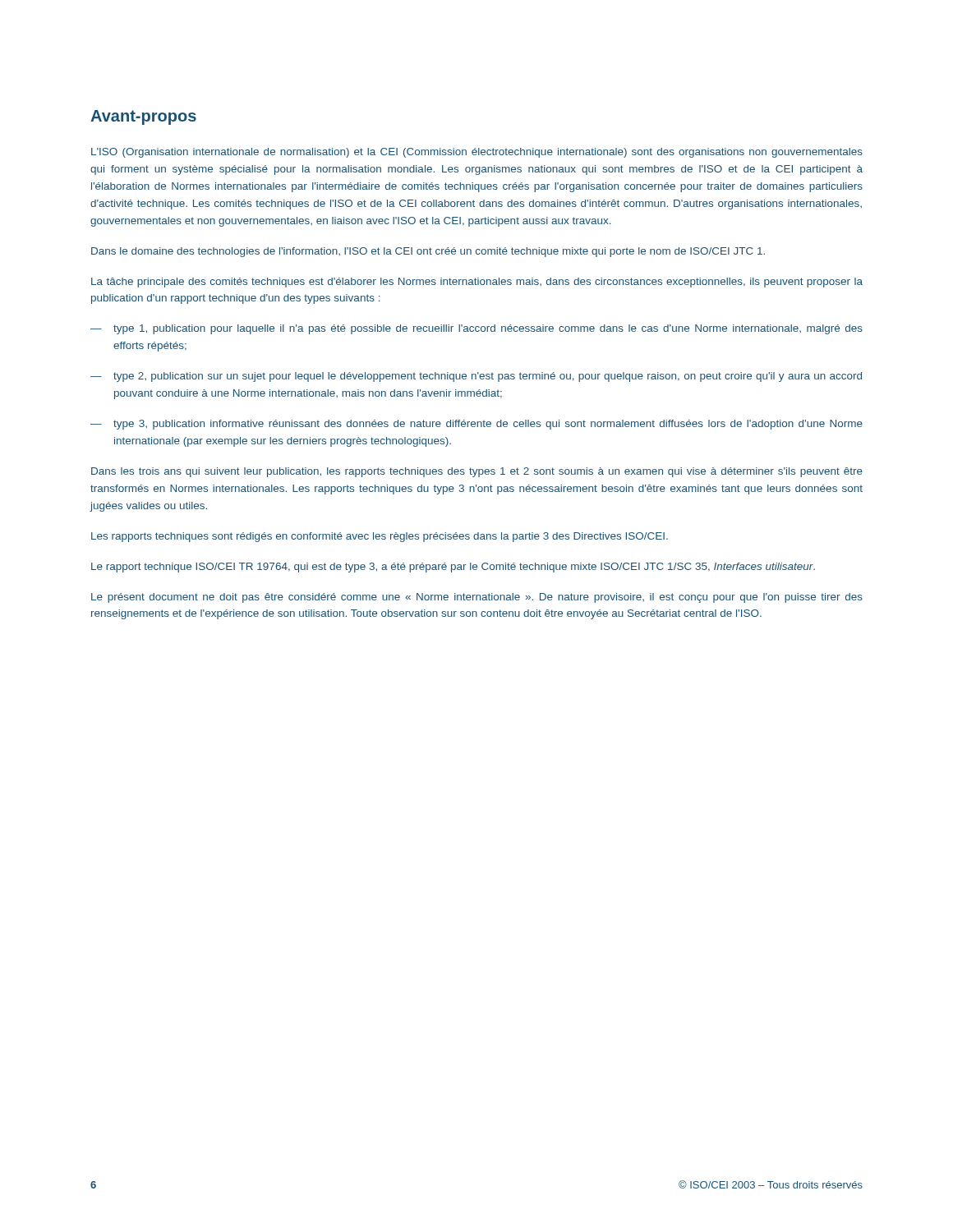Find the text block starting "La tâche principale des comités techniques"

point(476,290)
